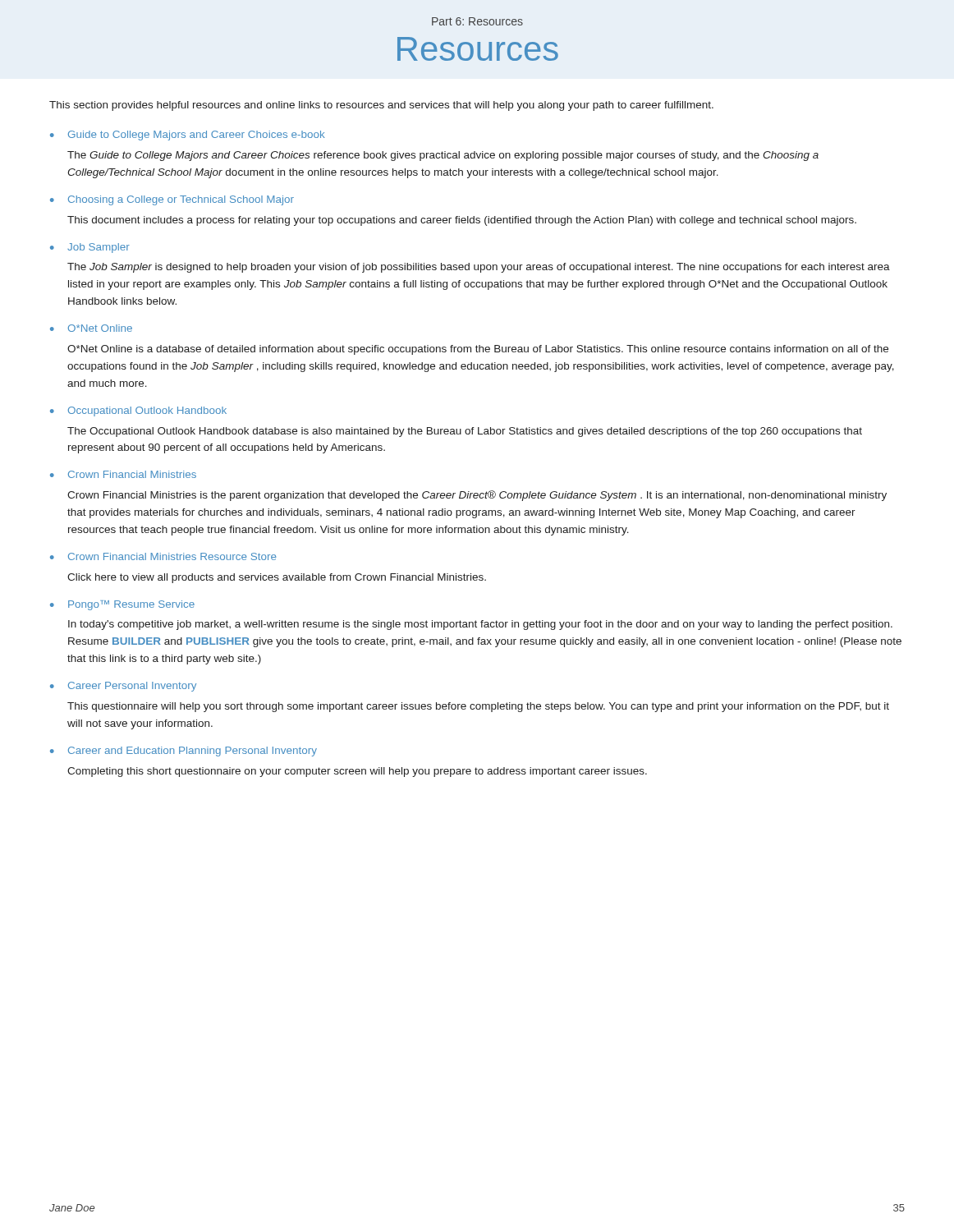954x1232 pixels.
Task: Find the block on this page that starts "• Career Personal Inventory This"
Action: tap(477, 706)
